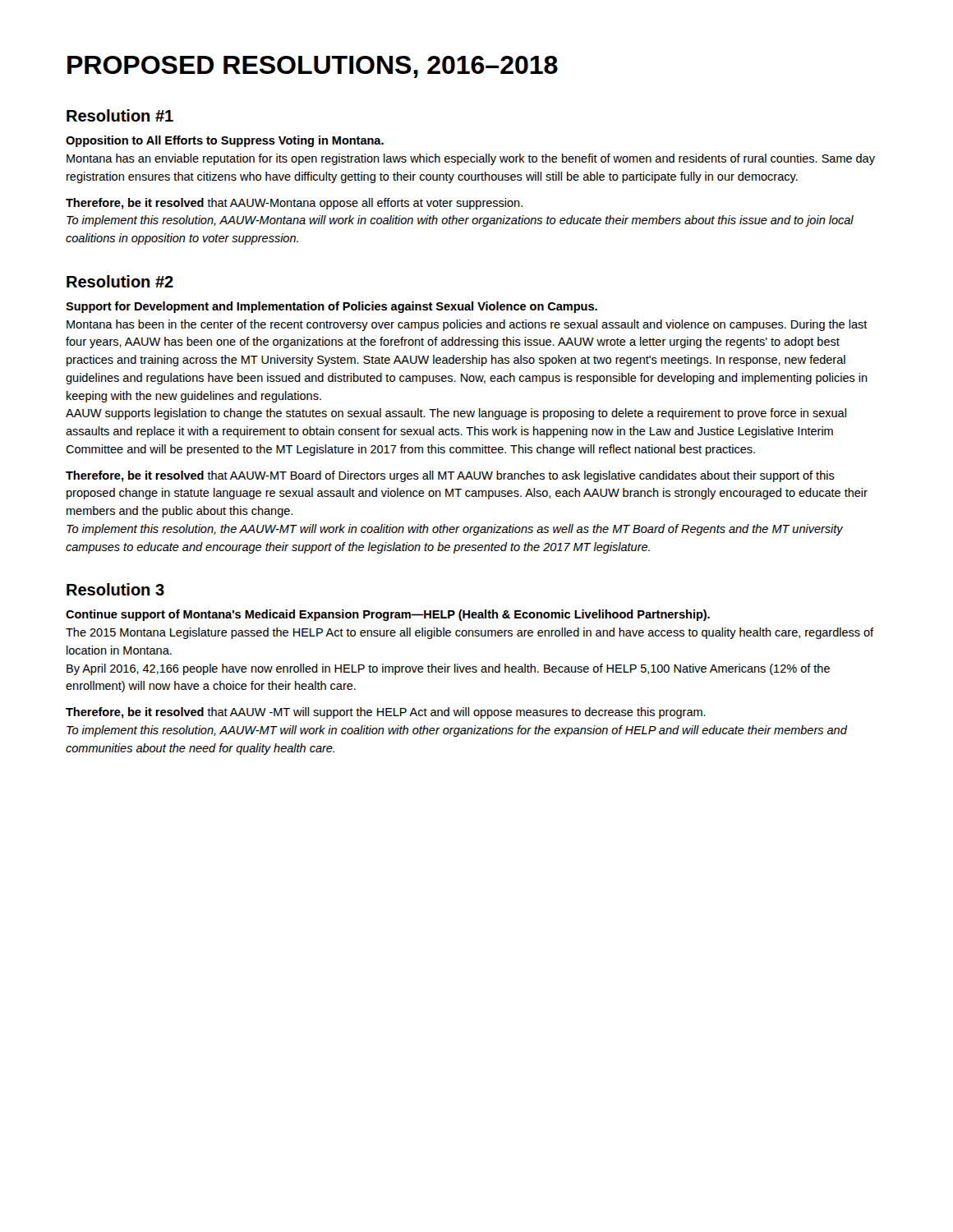Viewport: 953px width, 1232px height.
Task: Locate the passage starting "Resolution #2"
Action: point(120,282)
